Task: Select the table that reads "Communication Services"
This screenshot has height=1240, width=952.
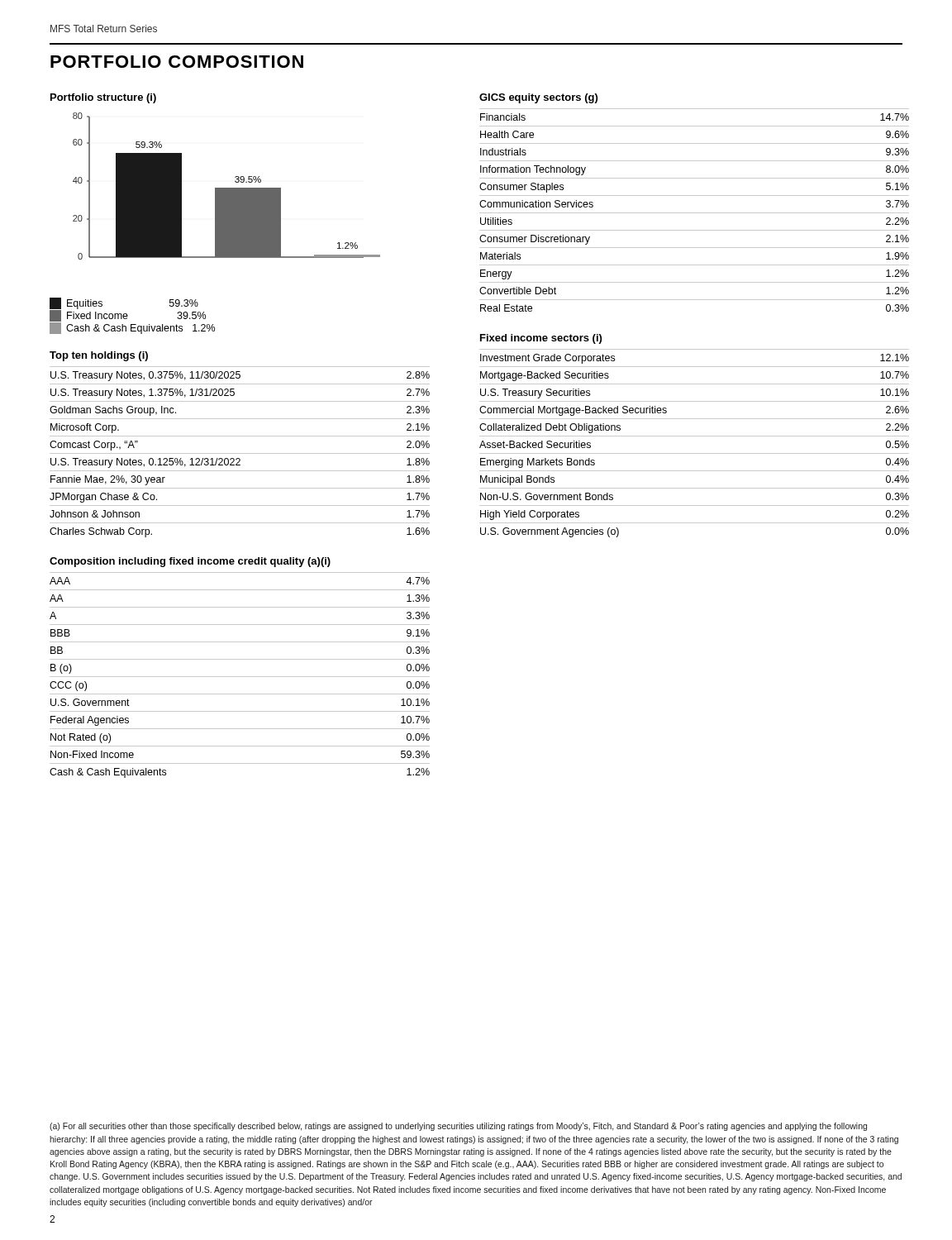Action: tap(694, 212)
